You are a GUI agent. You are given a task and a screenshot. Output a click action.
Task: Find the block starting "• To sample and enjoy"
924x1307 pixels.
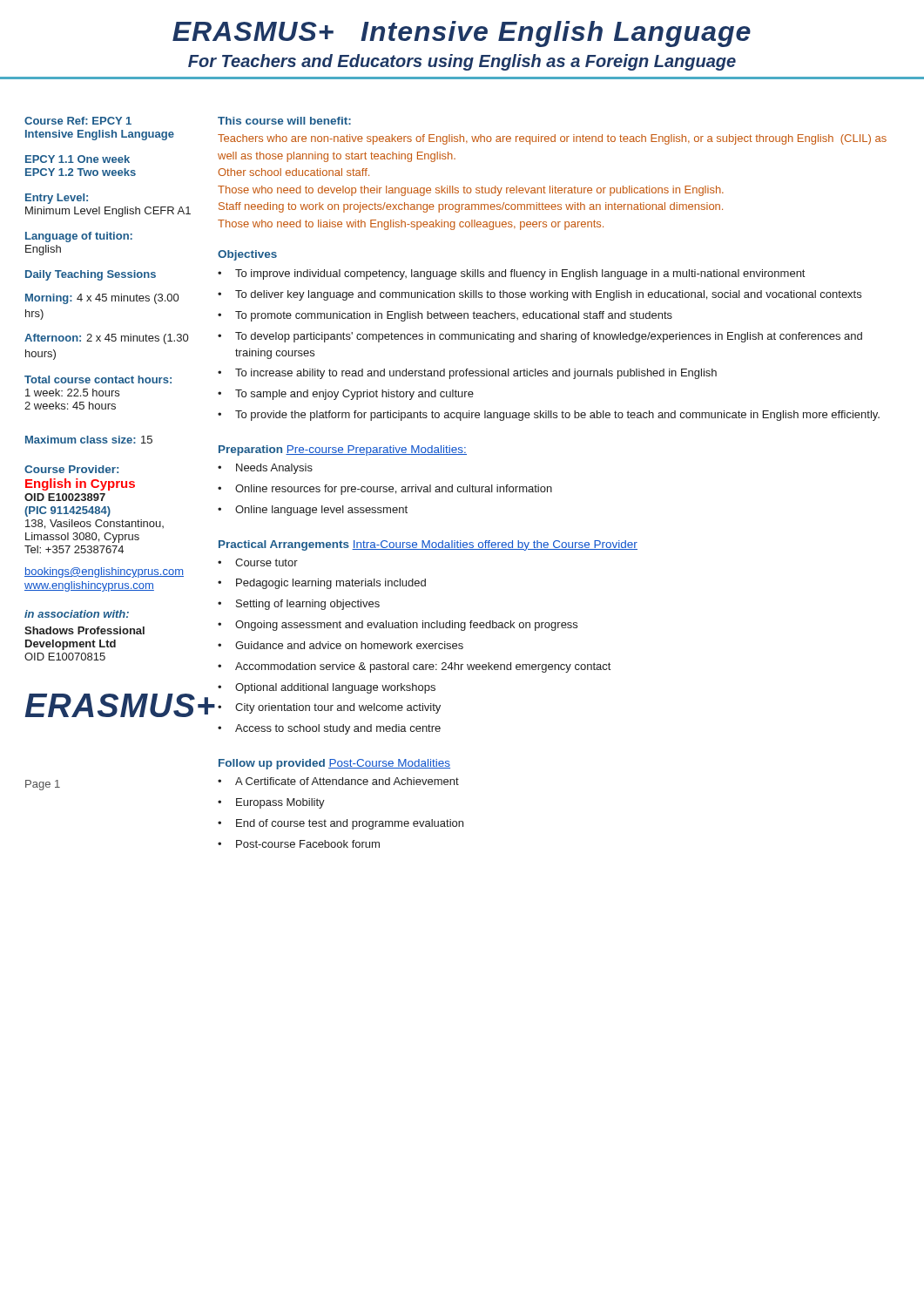pyautogui.click(x=346, y=394)
